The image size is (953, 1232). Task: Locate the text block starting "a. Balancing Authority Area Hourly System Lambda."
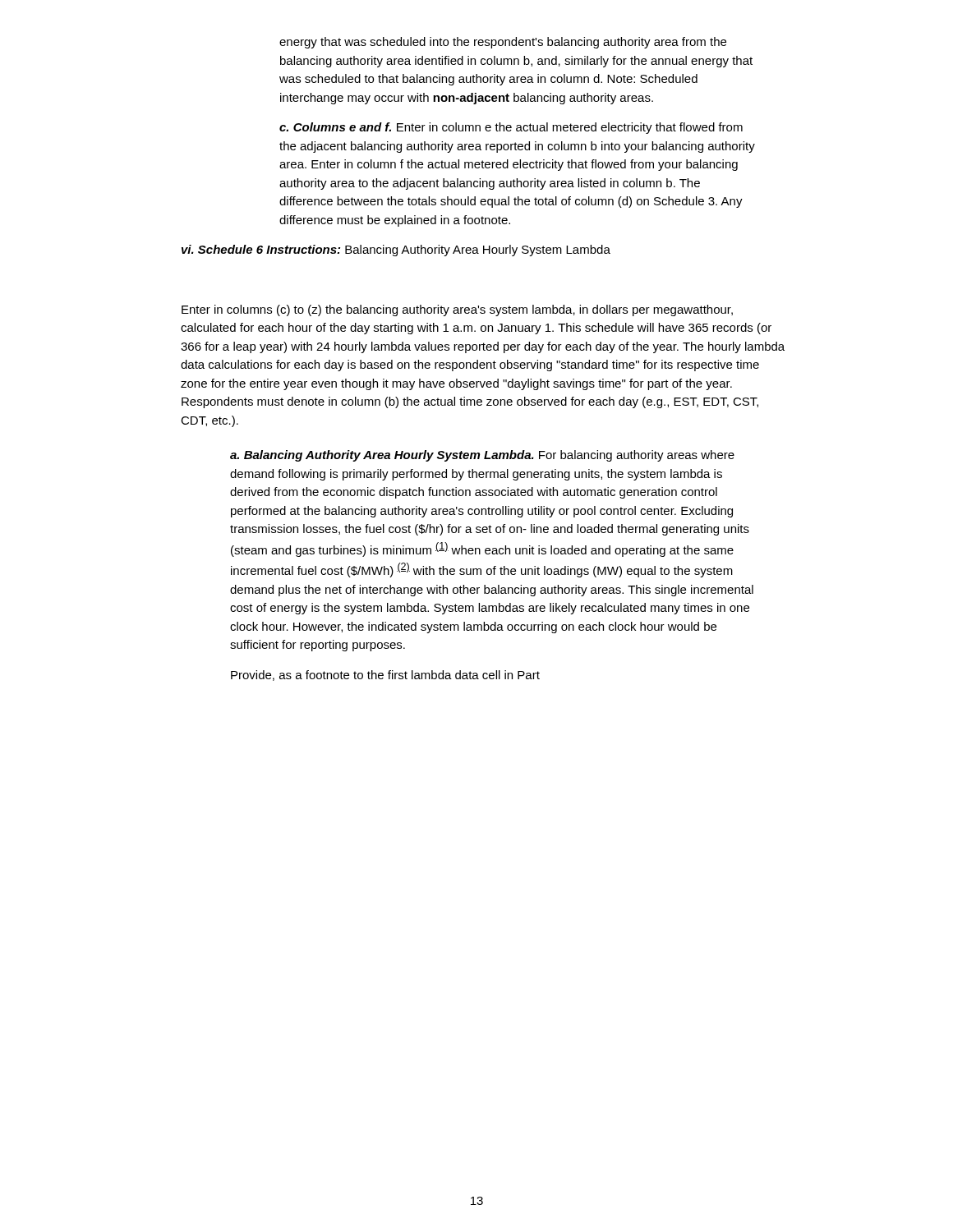[493, 565]
